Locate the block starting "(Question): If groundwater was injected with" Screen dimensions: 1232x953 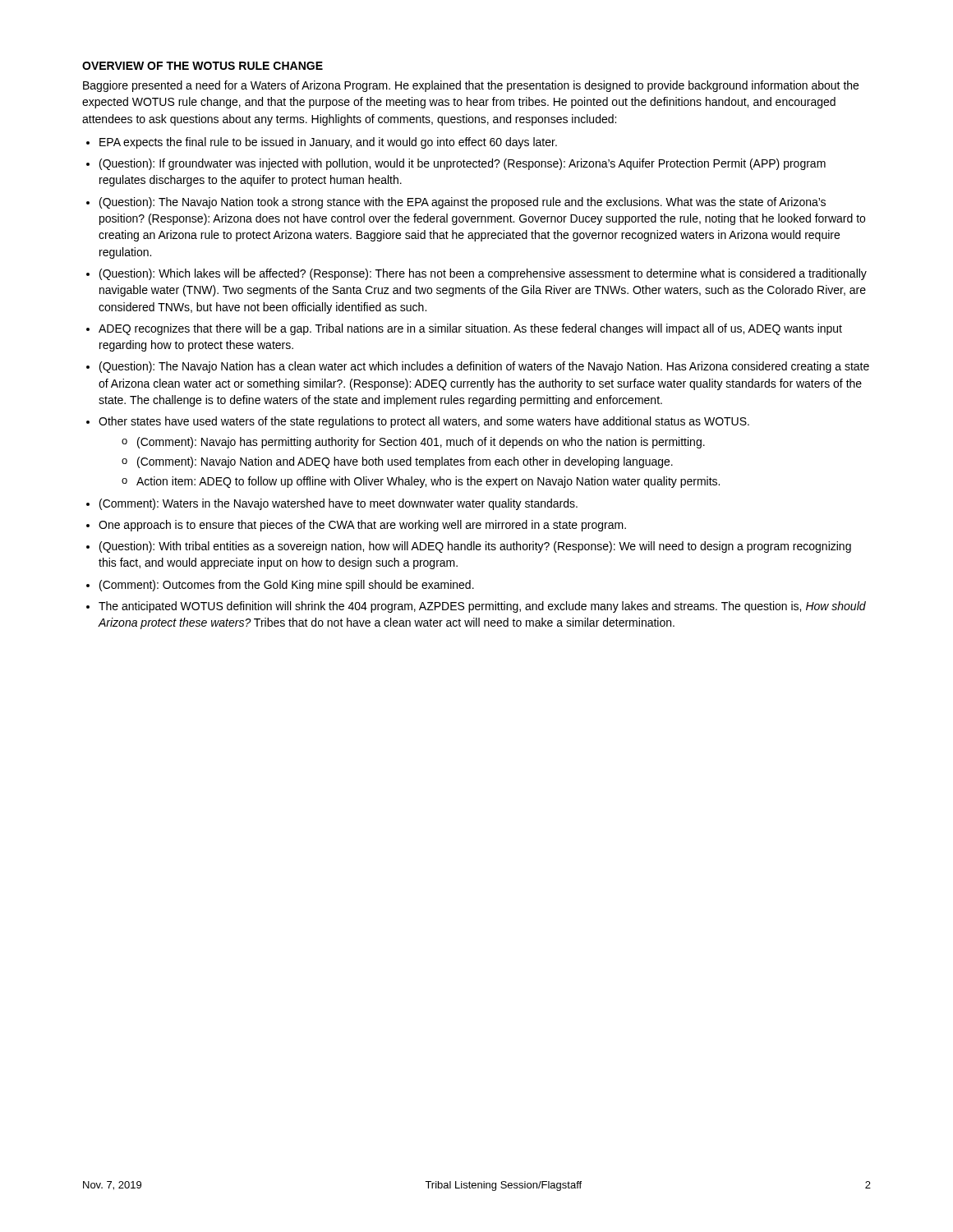[x=485, y=172]
